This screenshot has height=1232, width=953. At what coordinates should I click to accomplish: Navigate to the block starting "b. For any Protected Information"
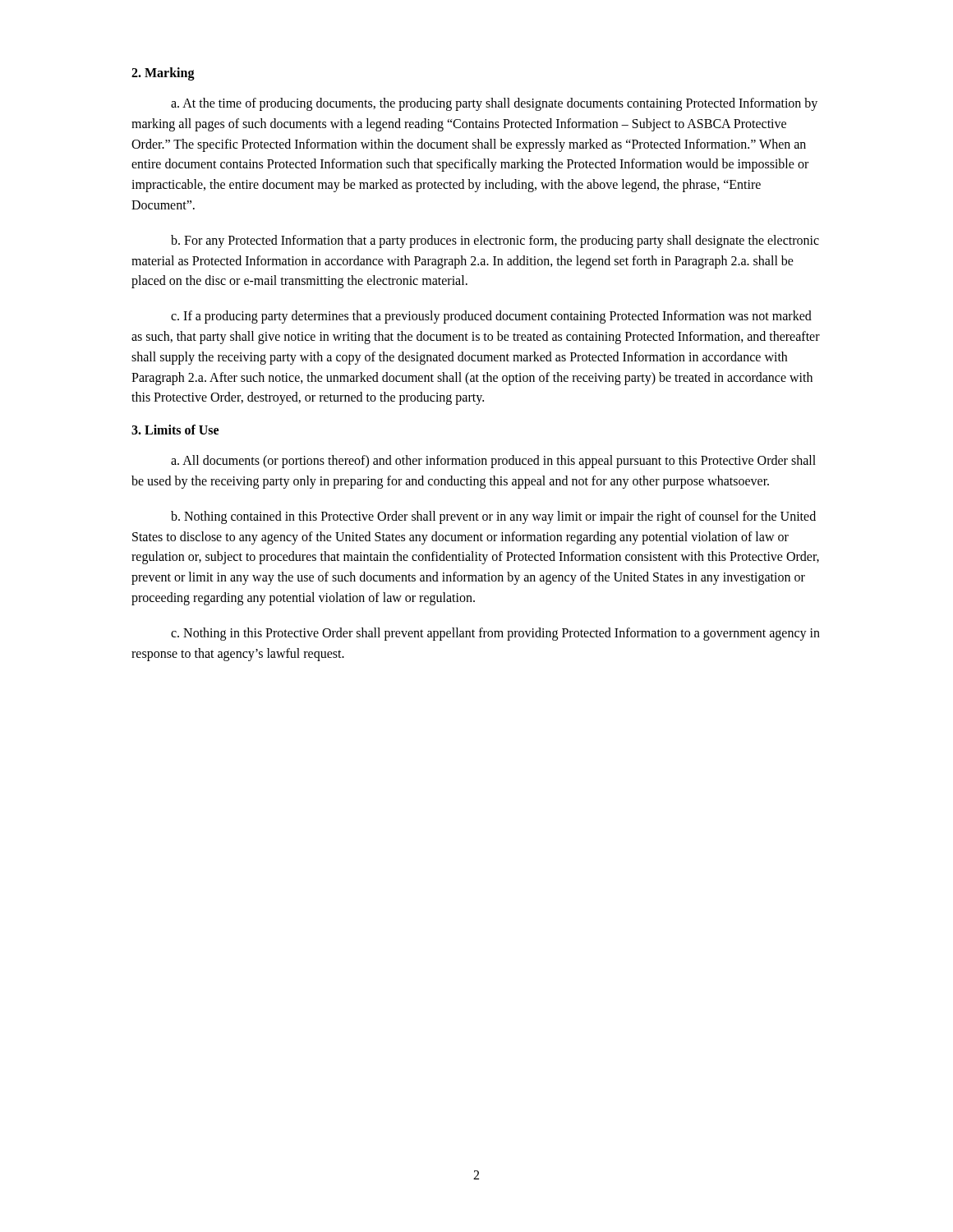tap(475, 260)
